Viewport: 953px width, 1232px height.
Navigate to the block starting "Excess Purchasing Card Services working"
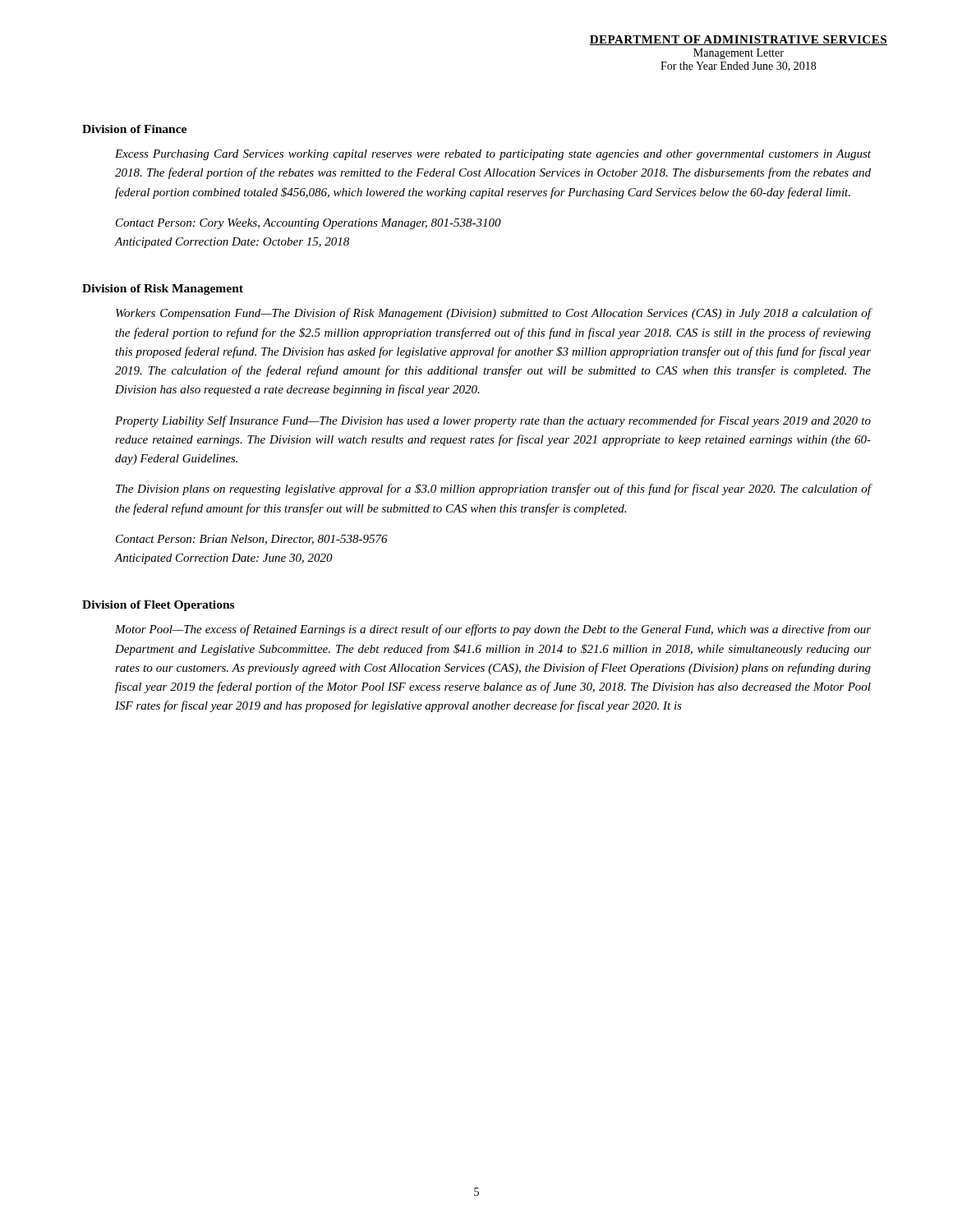493,173
